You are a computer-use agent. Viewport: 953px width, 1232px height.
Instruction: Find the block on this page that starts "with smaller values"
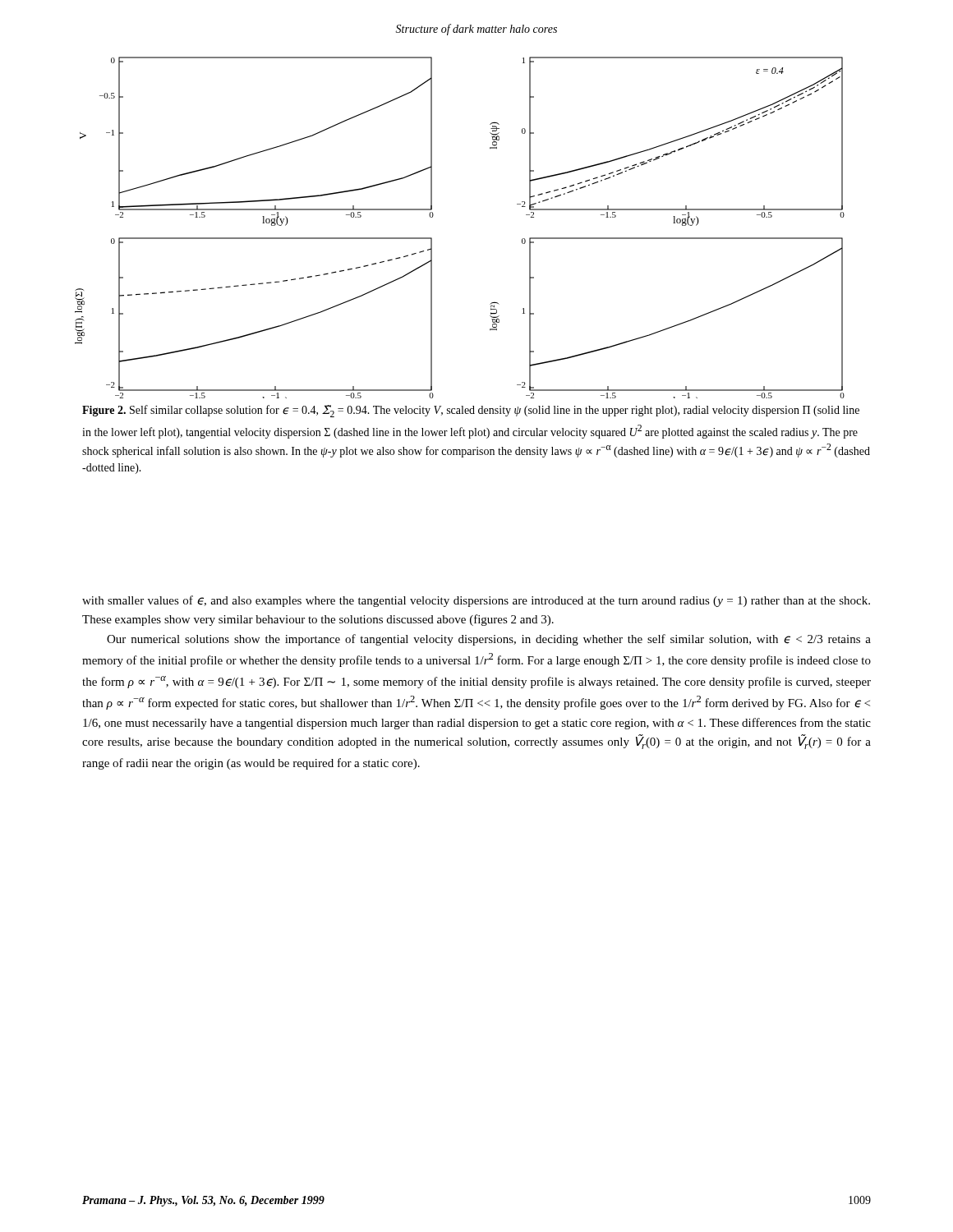pos(476,682)
